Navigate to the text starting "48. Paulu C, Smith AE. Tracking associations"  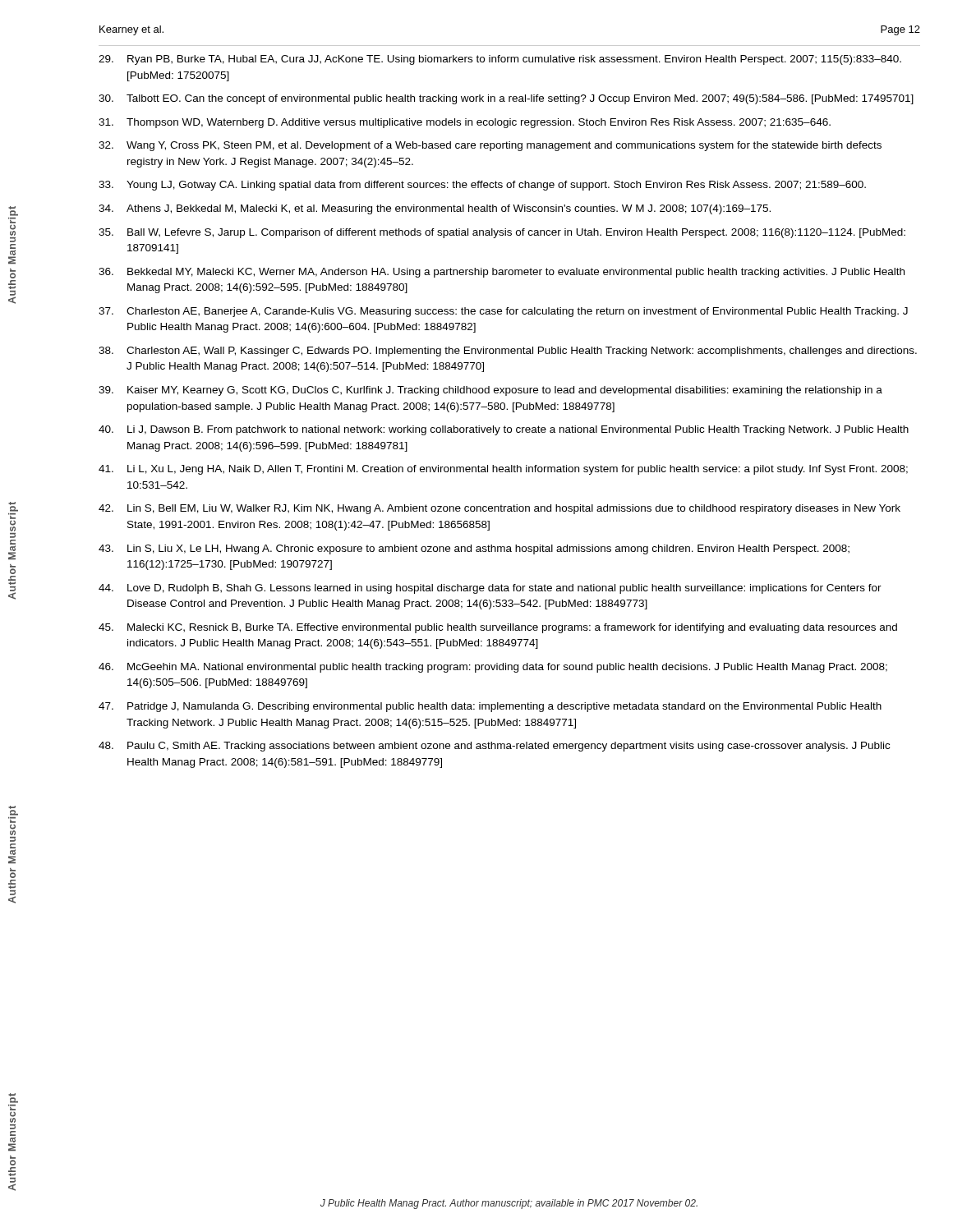click(509, 754)
